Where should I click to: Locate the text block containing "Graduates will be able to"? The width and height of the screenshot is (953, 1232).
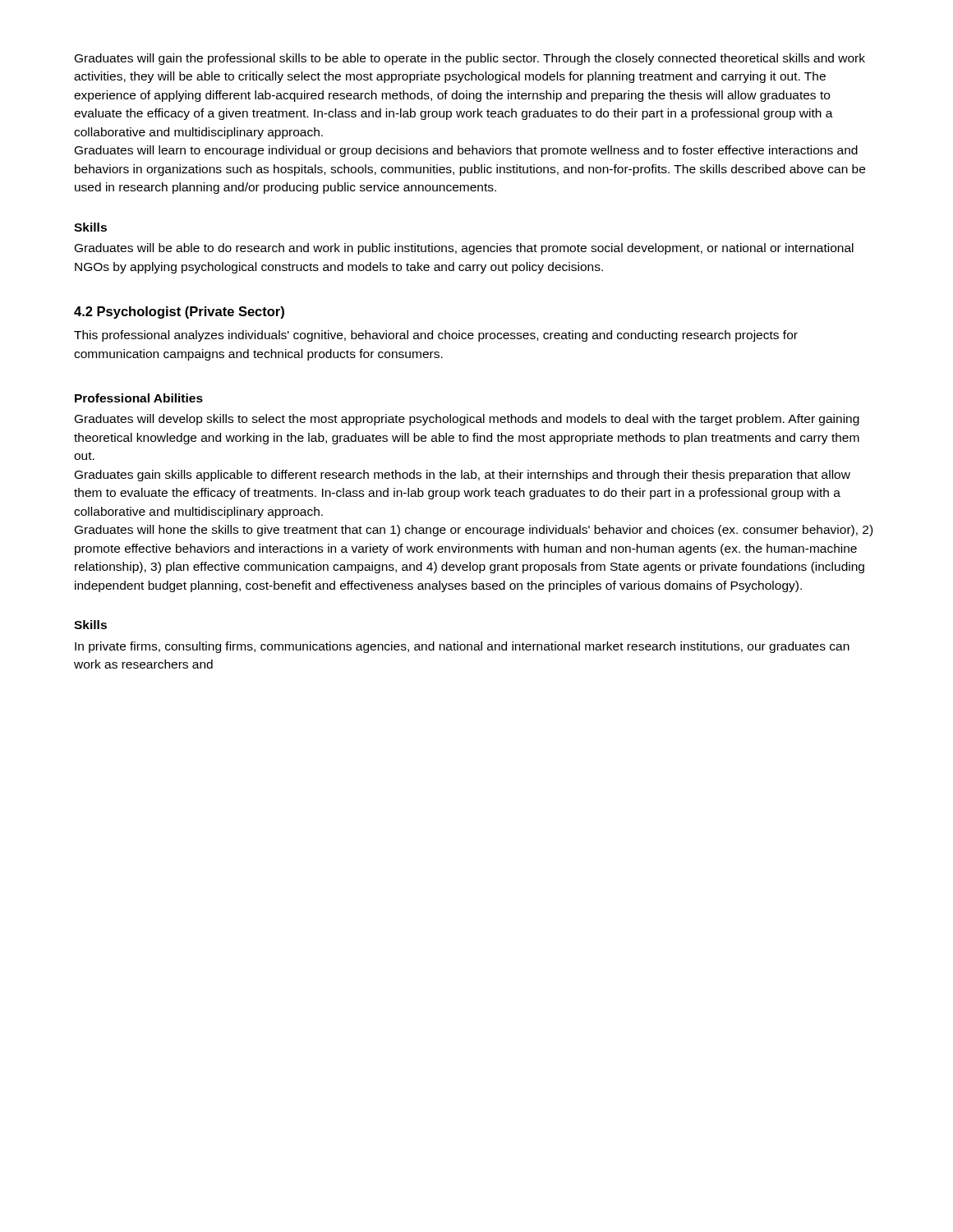click(x=476, y=258)
